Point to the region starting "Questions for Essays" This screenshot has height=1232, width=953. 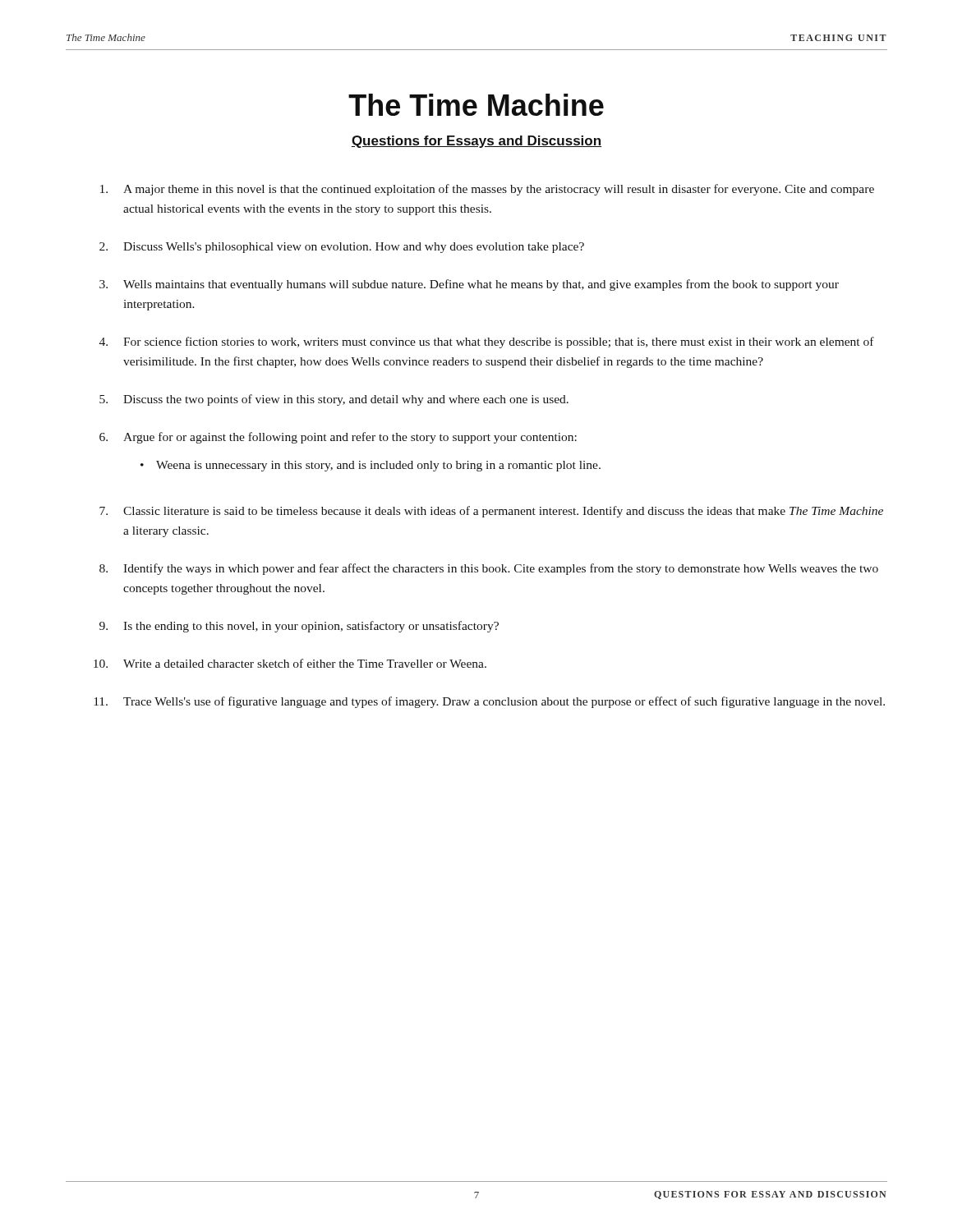tap(476, 141)
